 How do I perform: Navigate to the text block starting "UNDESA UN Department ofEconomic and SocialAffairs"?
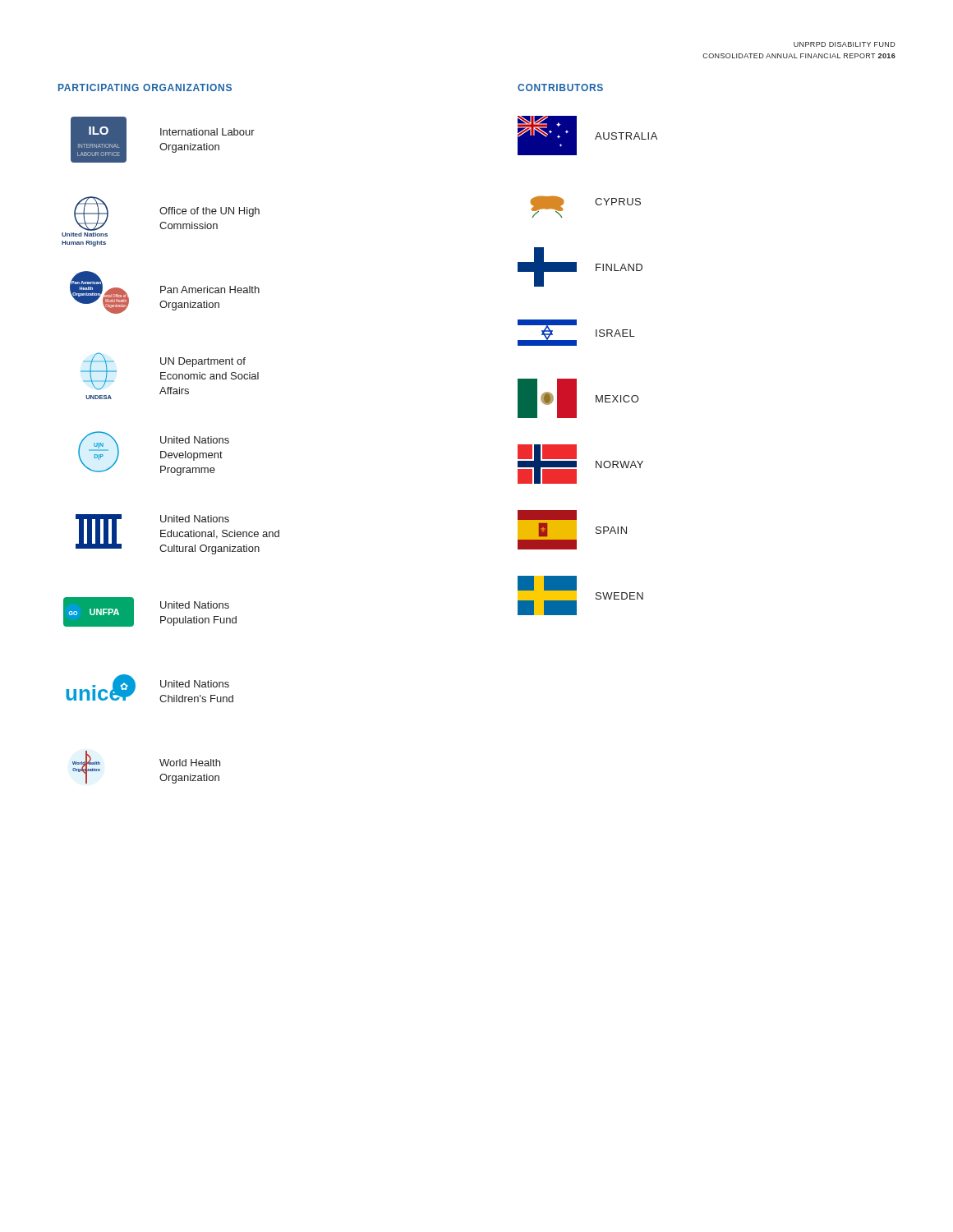click(158, 376)
